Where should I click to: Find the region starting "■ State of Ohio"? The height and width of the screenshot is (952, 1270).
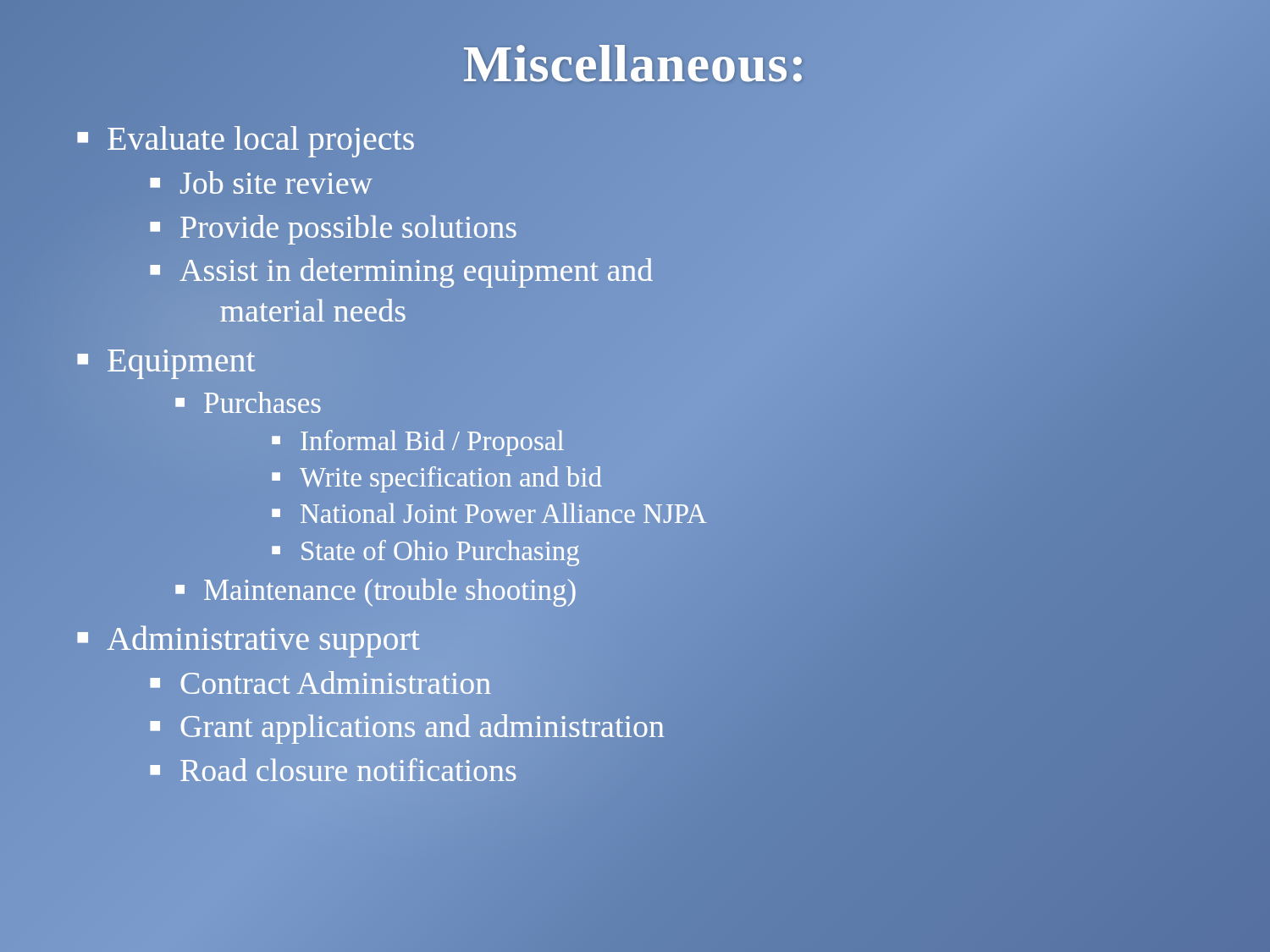tap(425, 553)
